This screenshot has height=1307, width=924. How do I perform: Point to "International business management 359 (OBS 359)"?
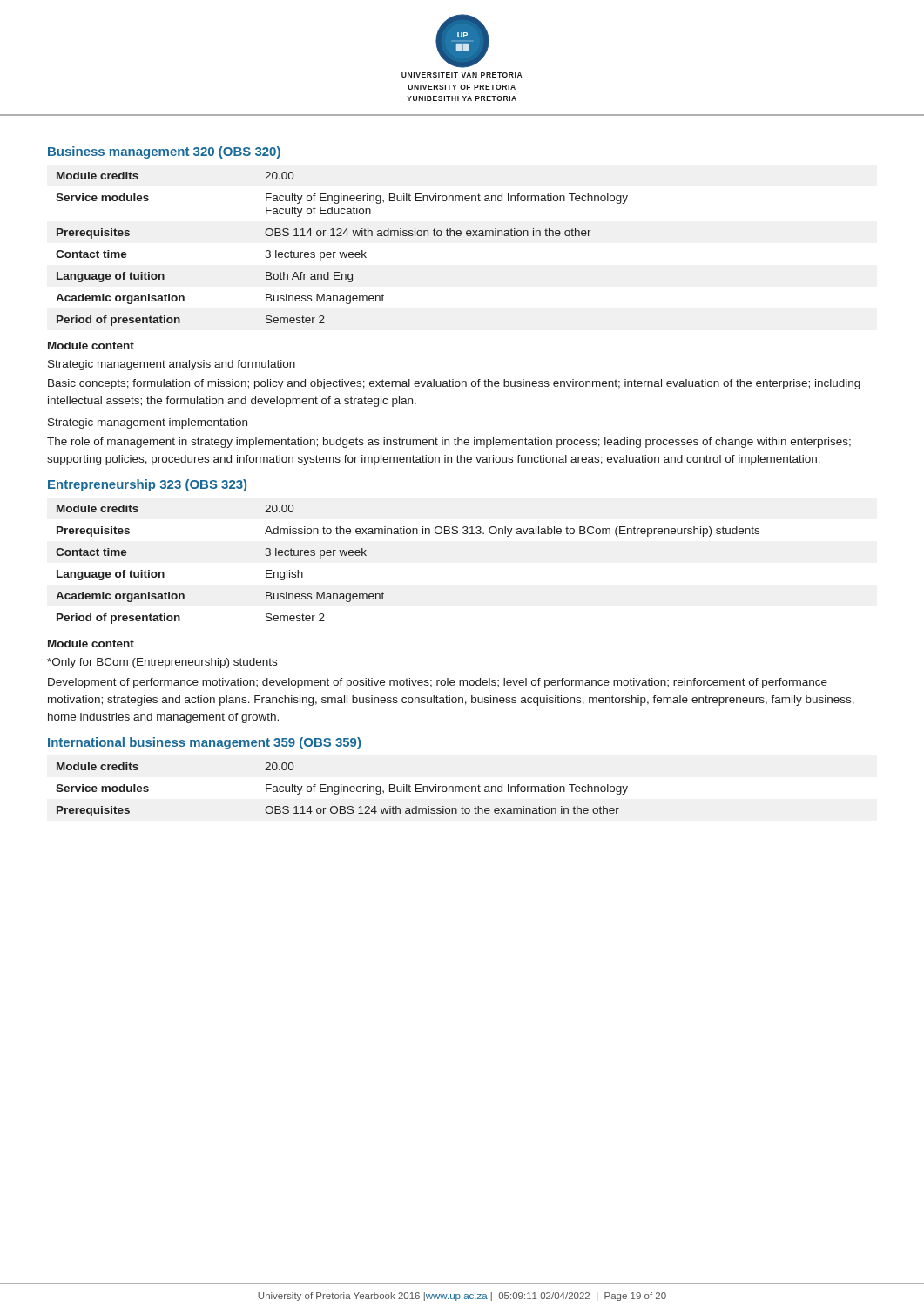point(204,742)
